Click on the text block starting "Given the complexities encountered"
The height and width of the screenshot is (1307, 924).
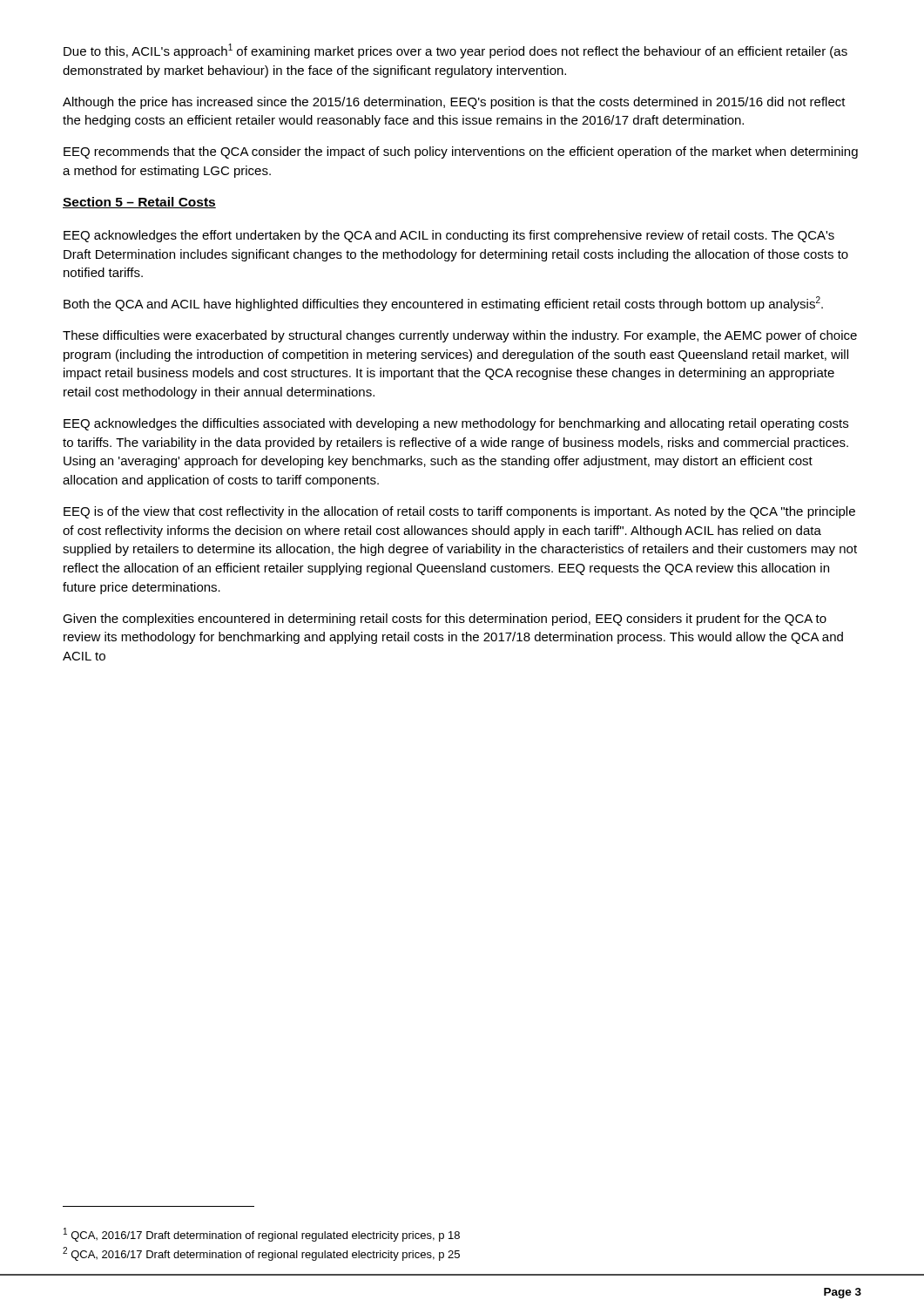pos(462,637)
